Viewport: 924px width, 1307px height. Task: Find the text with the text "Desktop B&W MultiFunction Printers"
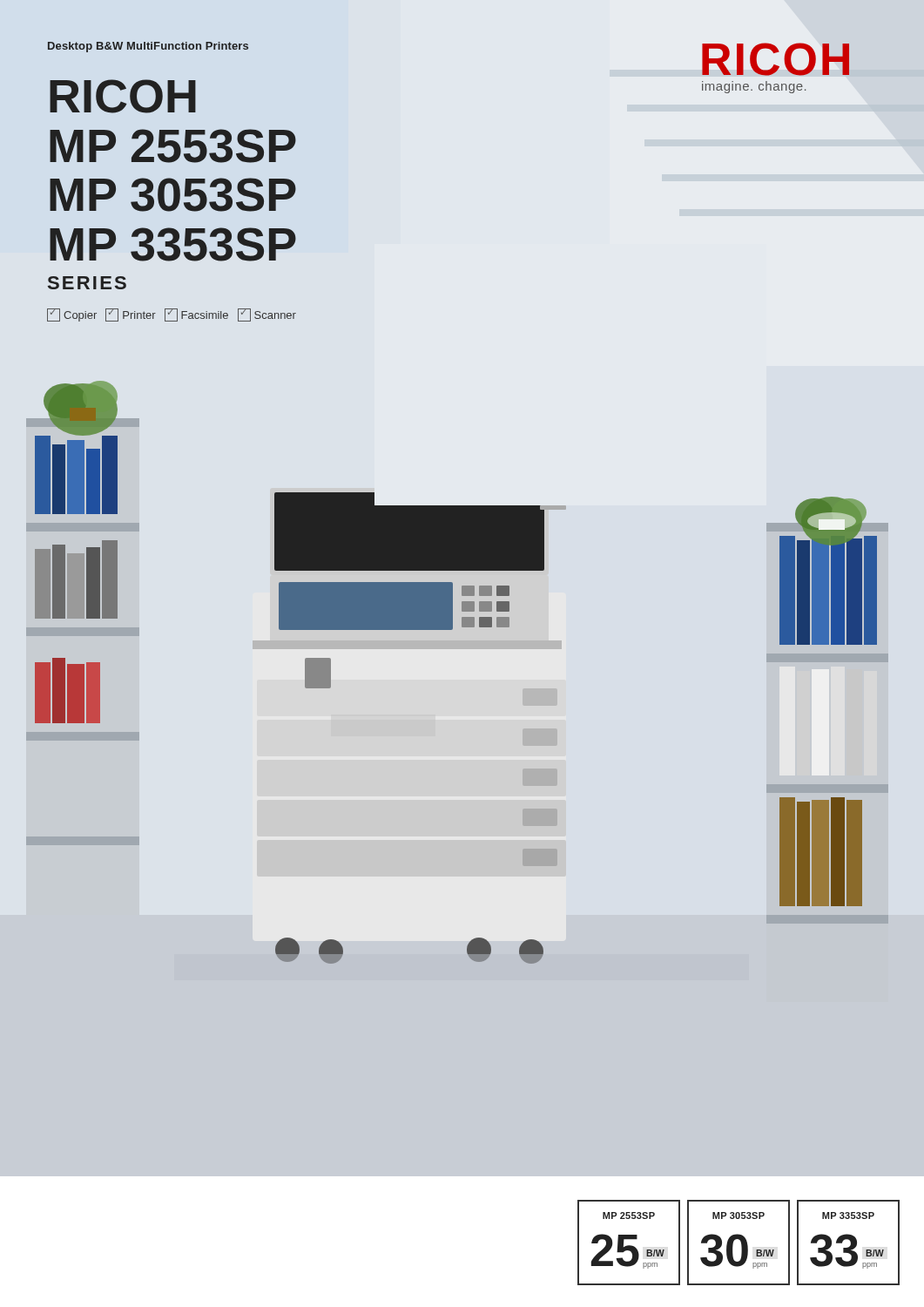click(148, 46)
